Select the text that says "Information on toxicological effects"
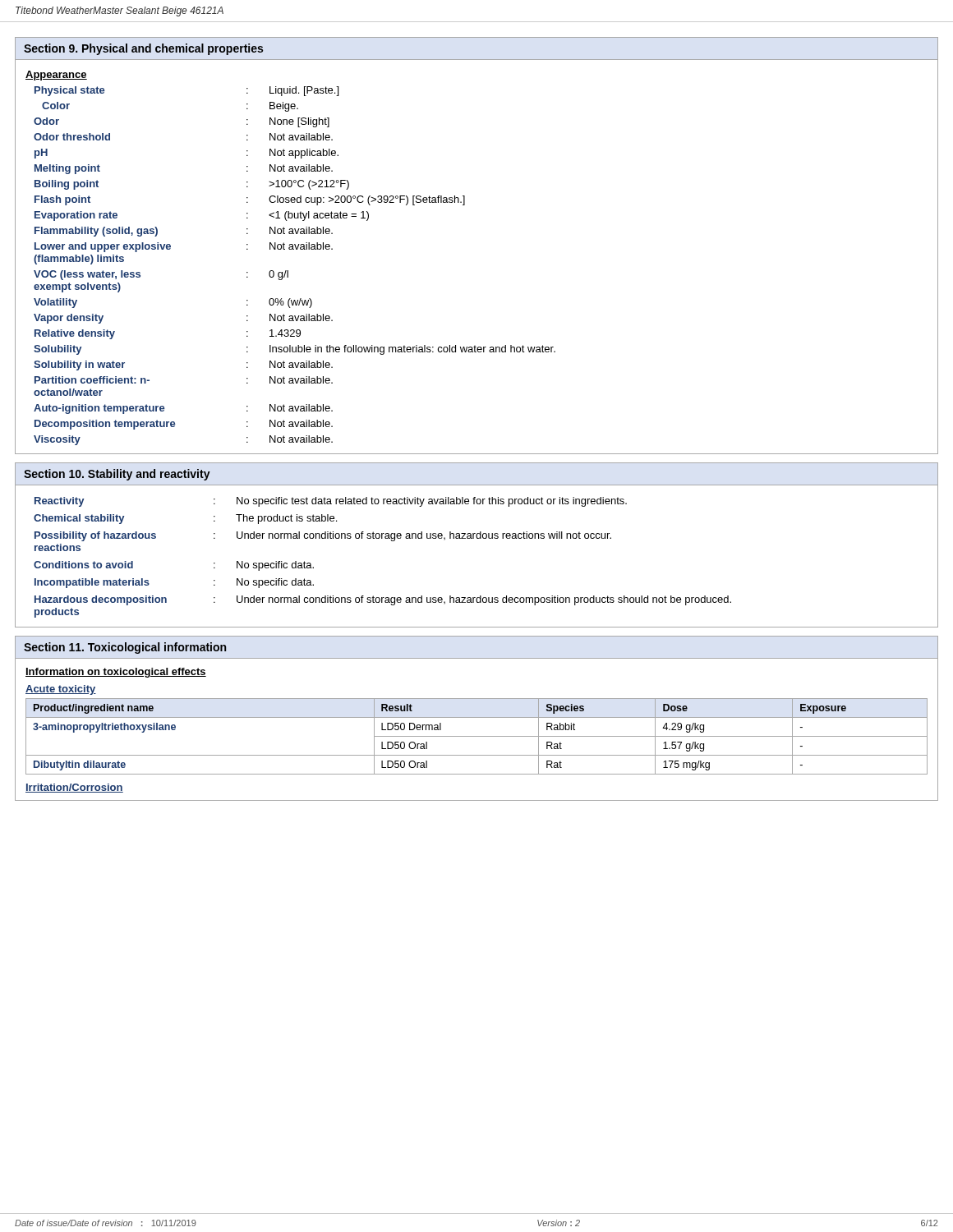The height and width of the screenshot is (1232, 953). coord(116,671)
